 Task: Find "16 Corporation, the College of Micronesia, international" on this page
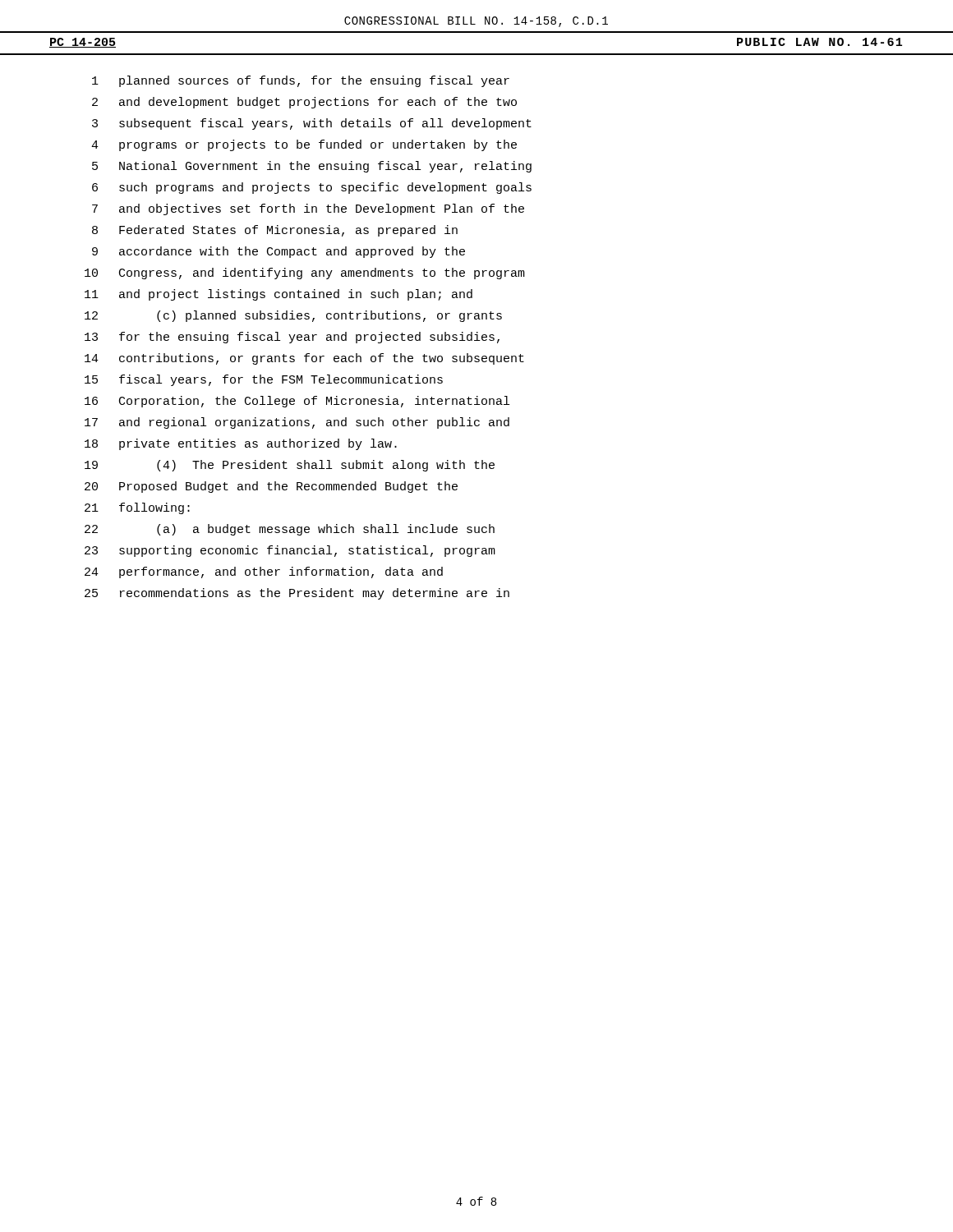476,402
